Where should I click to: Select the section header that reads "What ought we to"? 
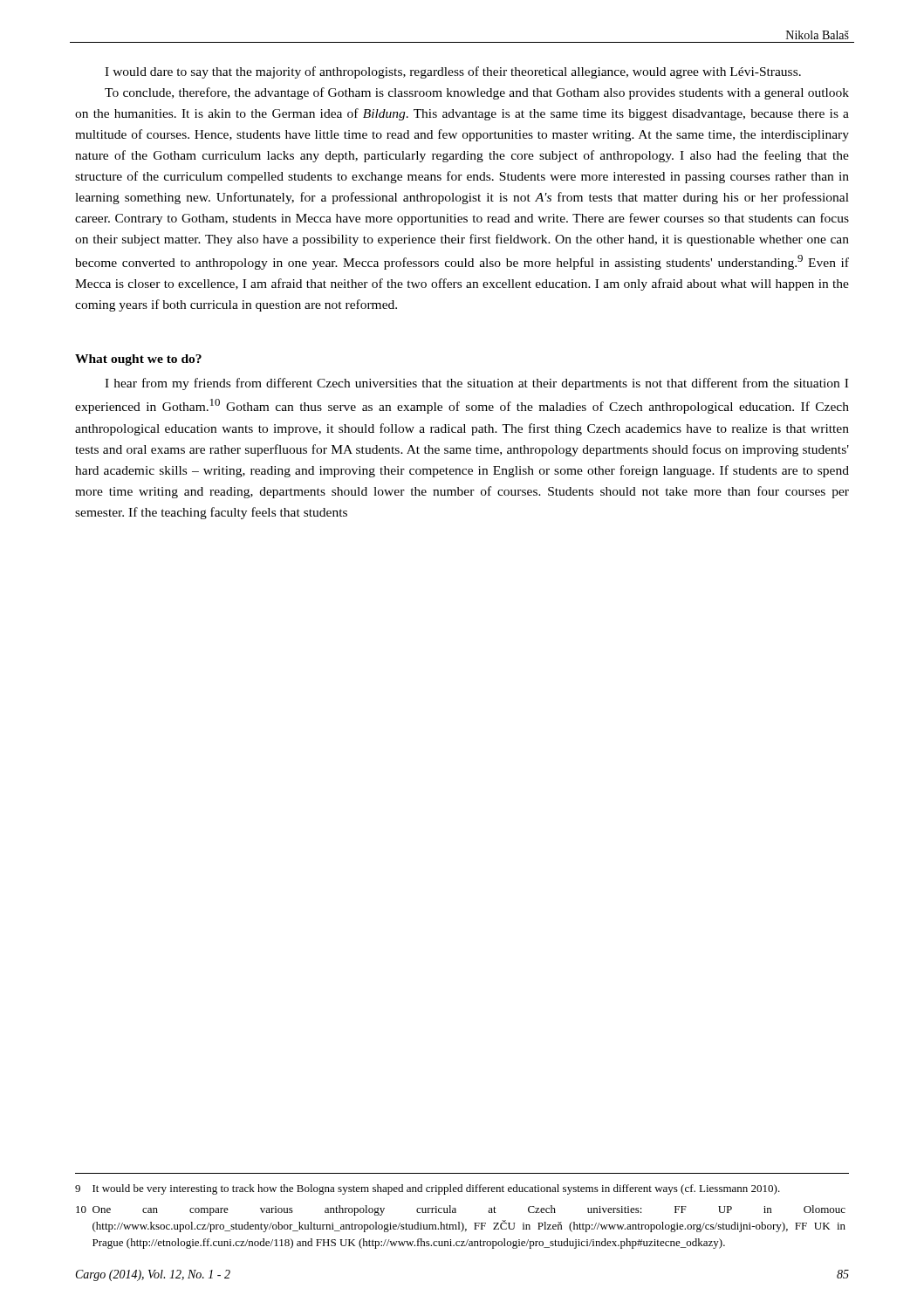(139, 359)
